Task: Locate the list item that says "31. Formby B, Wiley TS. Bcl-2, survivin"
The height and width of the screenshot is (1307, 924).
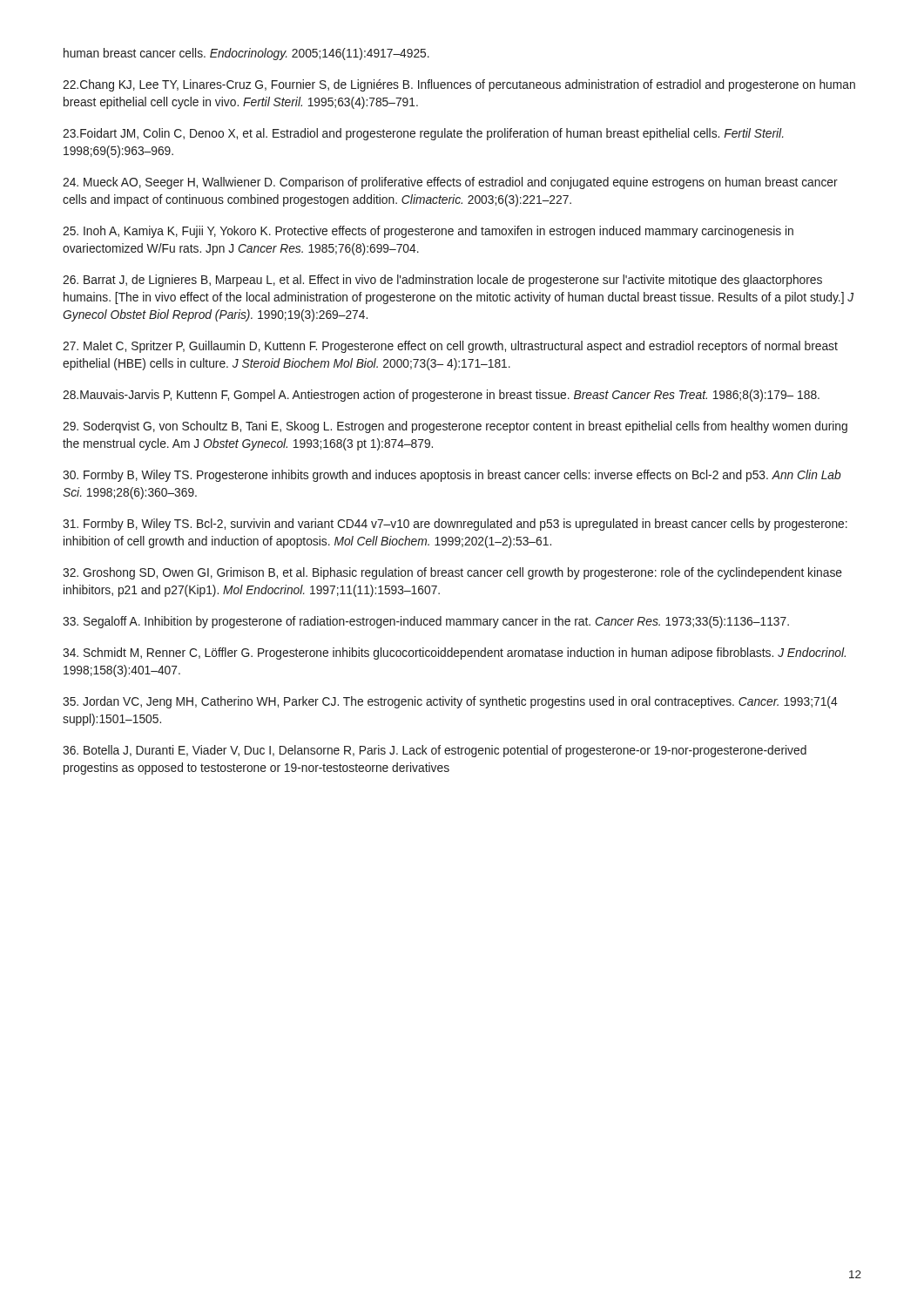Action: [x=455, y=533]
